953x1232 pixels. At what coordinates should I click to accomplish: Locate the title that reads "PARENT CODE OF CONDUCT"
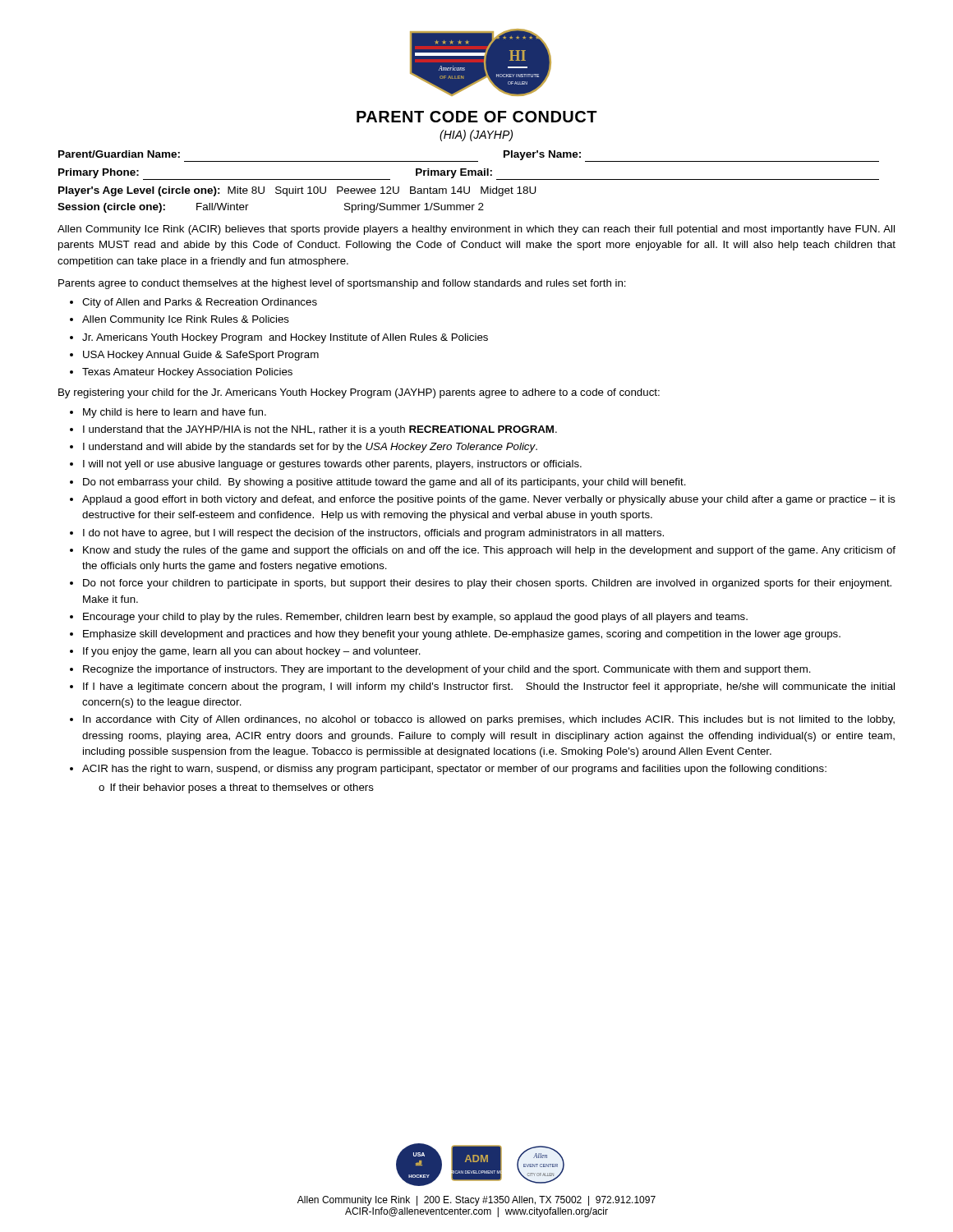[476, 117]
